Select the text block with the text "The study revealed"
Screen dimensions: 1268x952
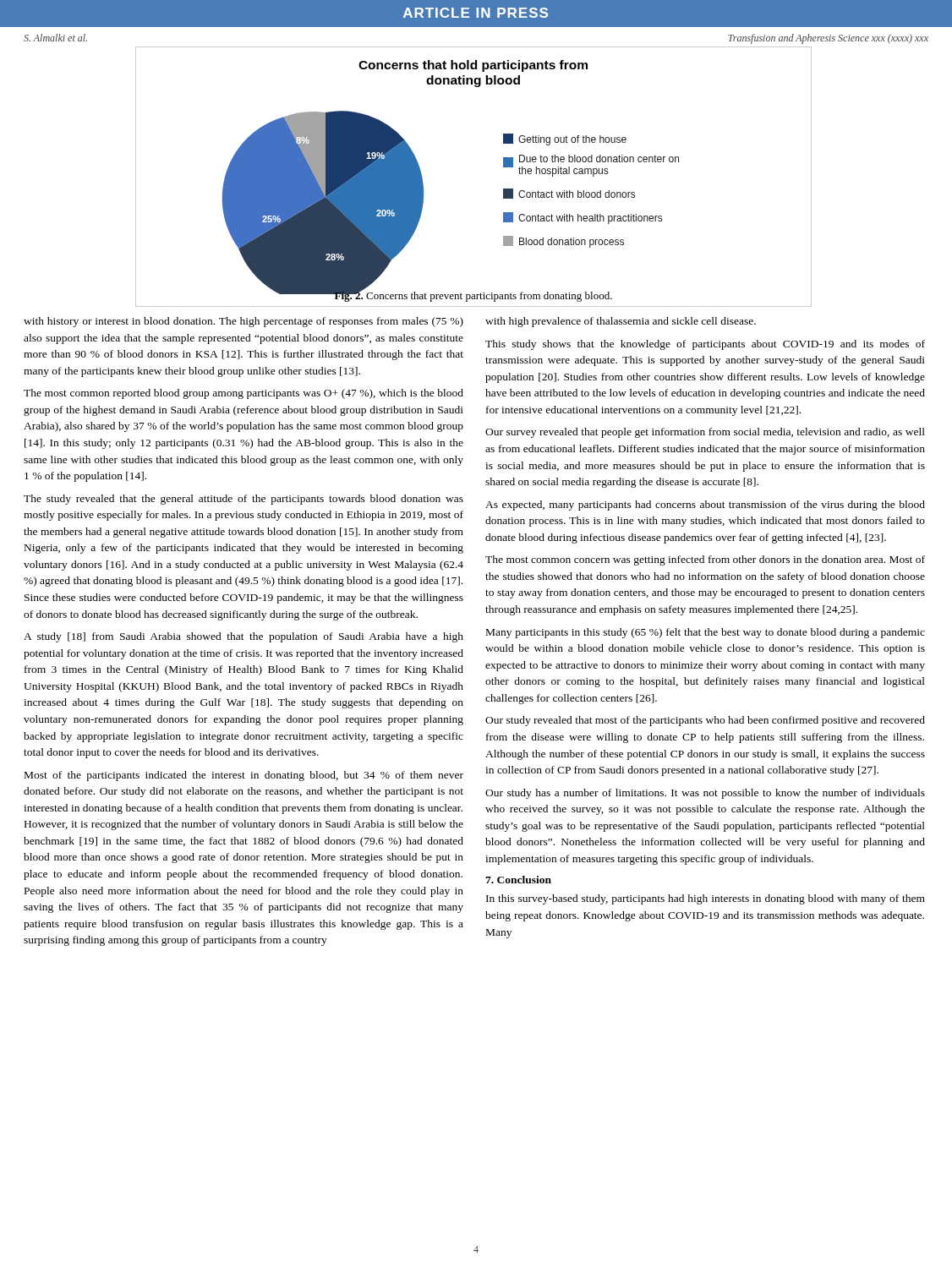(244, 556)
